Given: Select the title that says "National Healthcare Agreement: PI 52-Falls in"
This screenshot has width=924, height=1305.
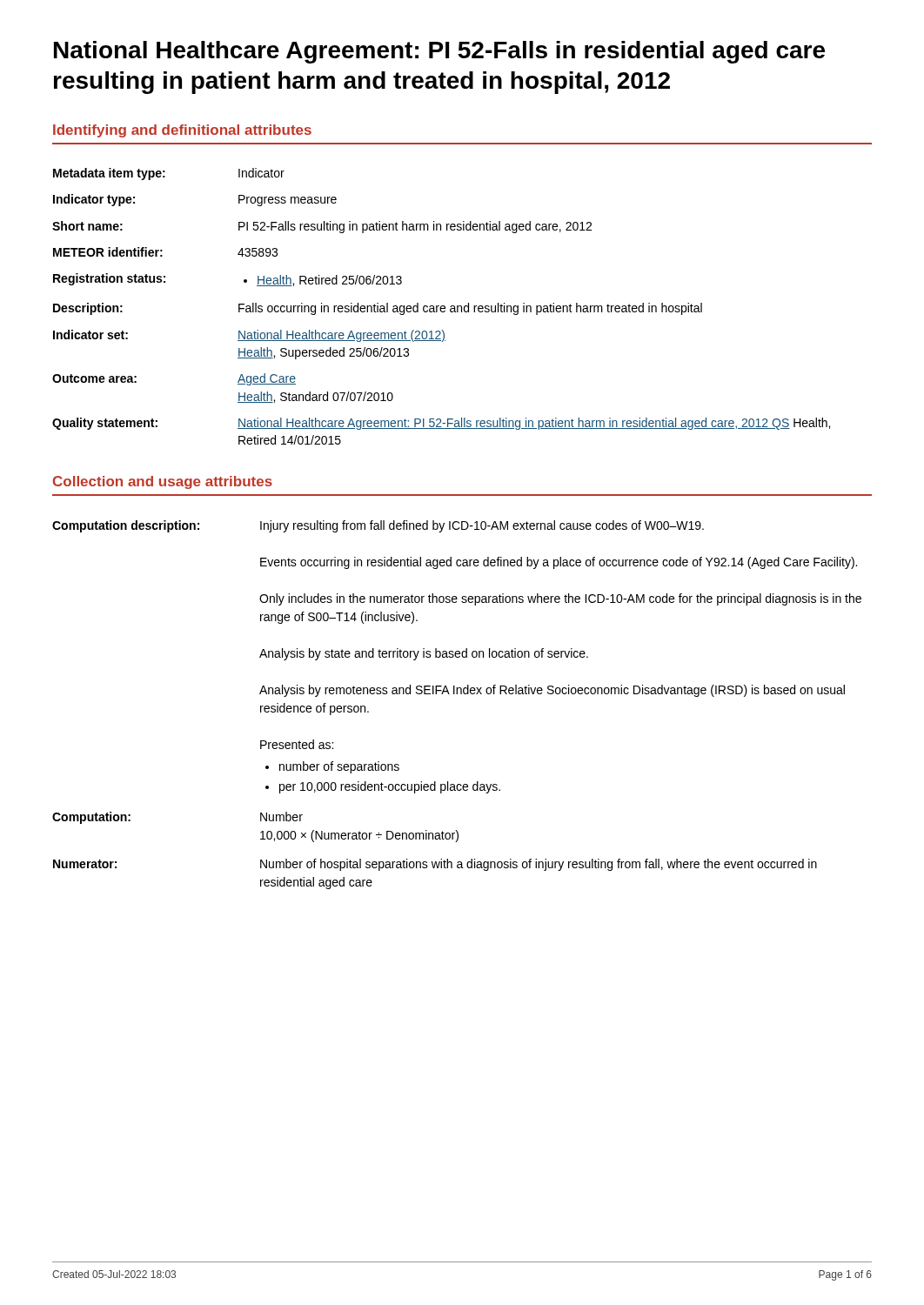Looking at the screenshot, I should click(462, 65).
